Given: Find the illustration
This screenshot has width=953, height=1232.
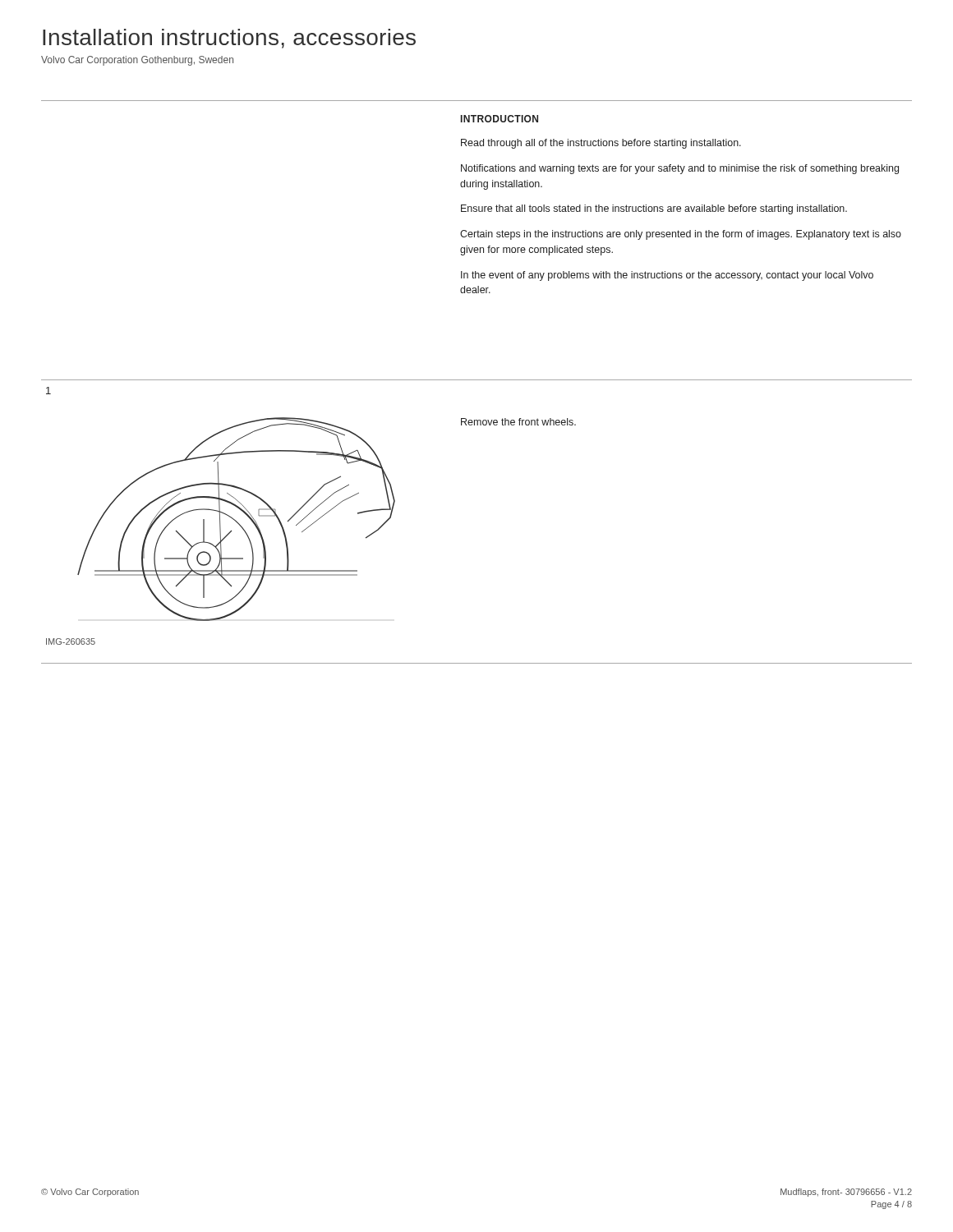Looking at the screenshot, I should [x=226, y=509].
